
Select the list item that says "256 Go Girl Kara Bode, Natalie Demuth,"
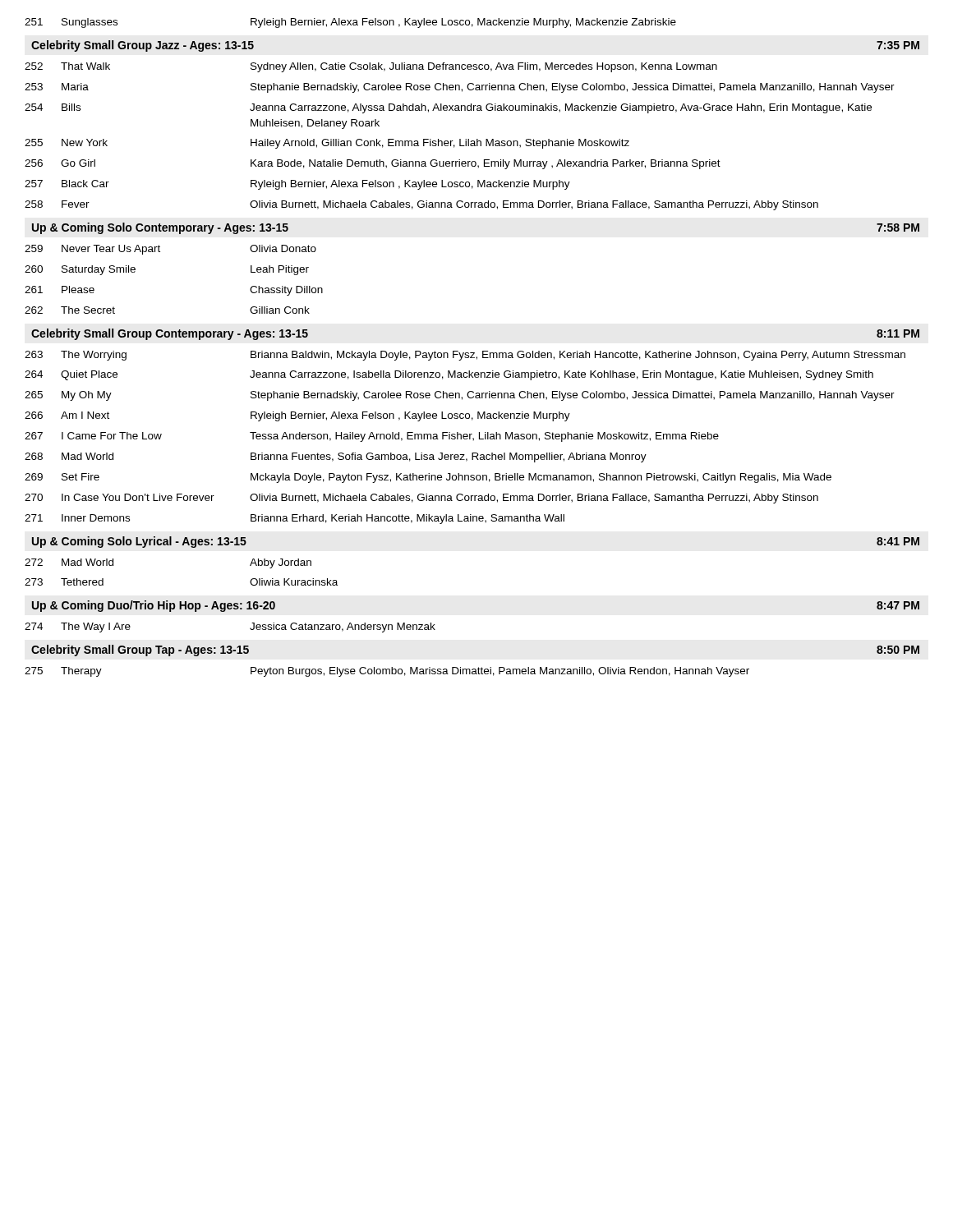pos(476,164)
